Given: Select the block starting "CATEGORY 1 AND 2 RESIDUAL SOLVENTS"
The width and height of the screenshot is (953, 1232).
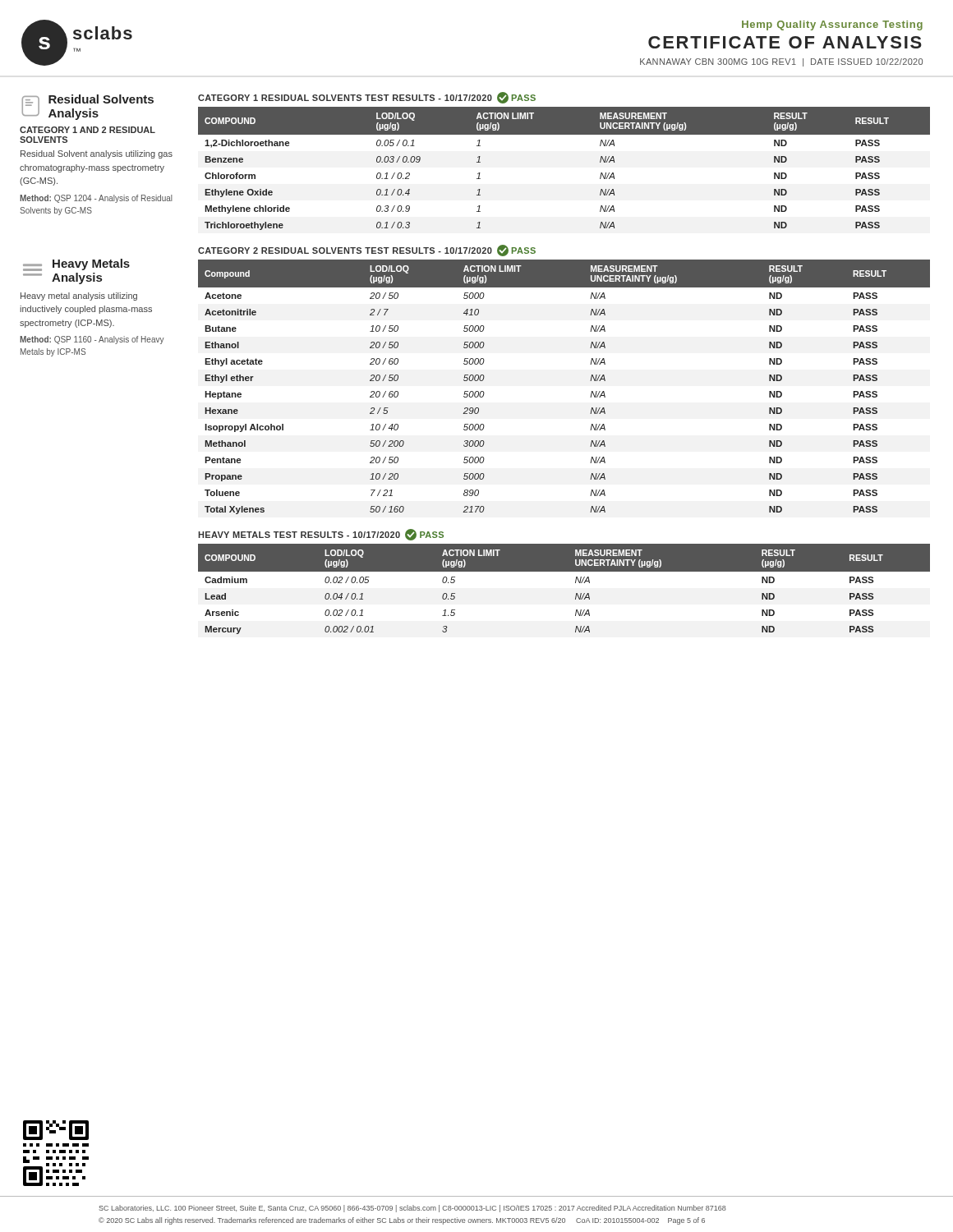Looking at the screenshot, I should pyautogui.click(x=87, y=135).
